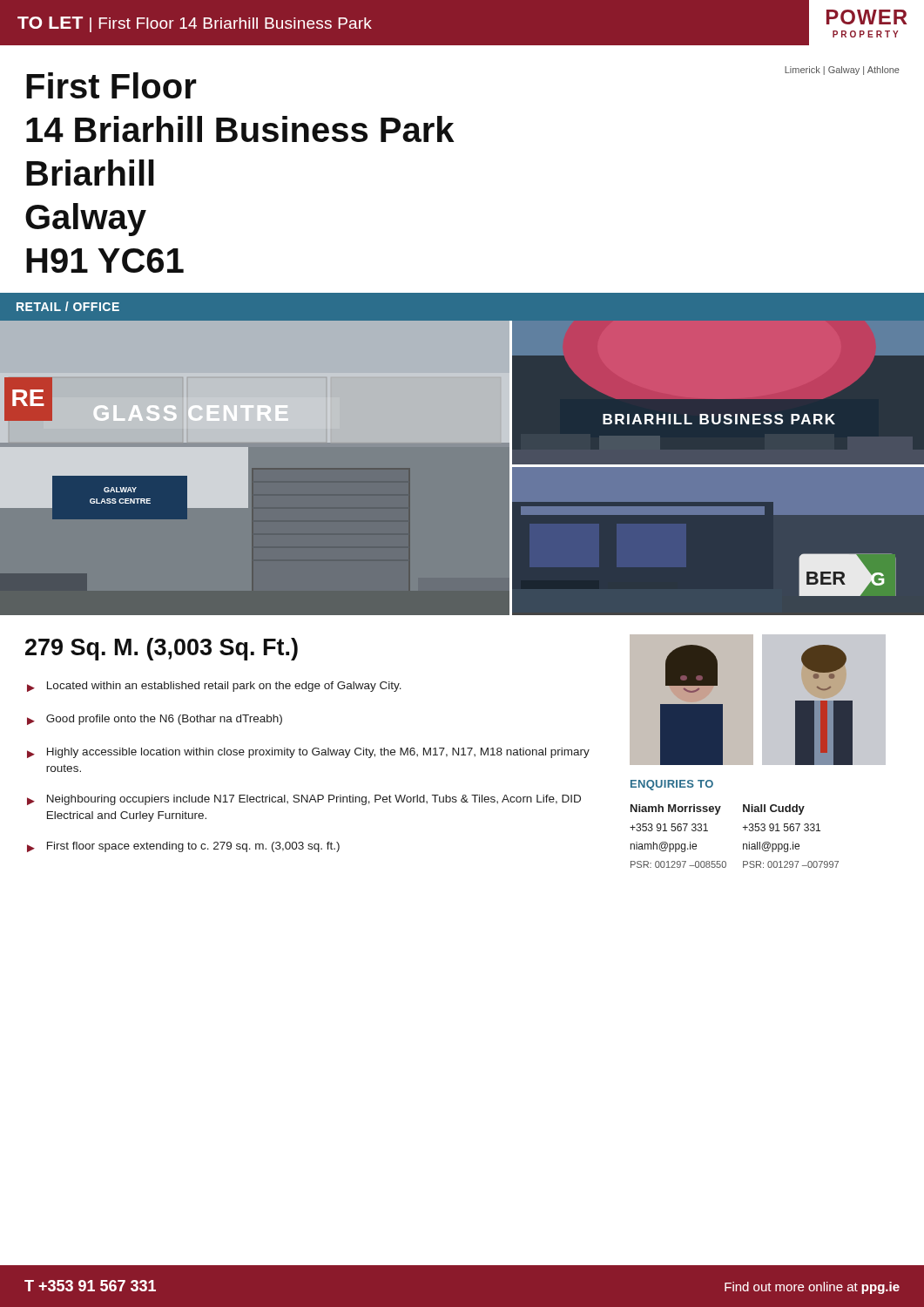Select the list item with the text "► Good profile onto the N6"
This screenshot has width=924, height=1307.
[154, 720]
